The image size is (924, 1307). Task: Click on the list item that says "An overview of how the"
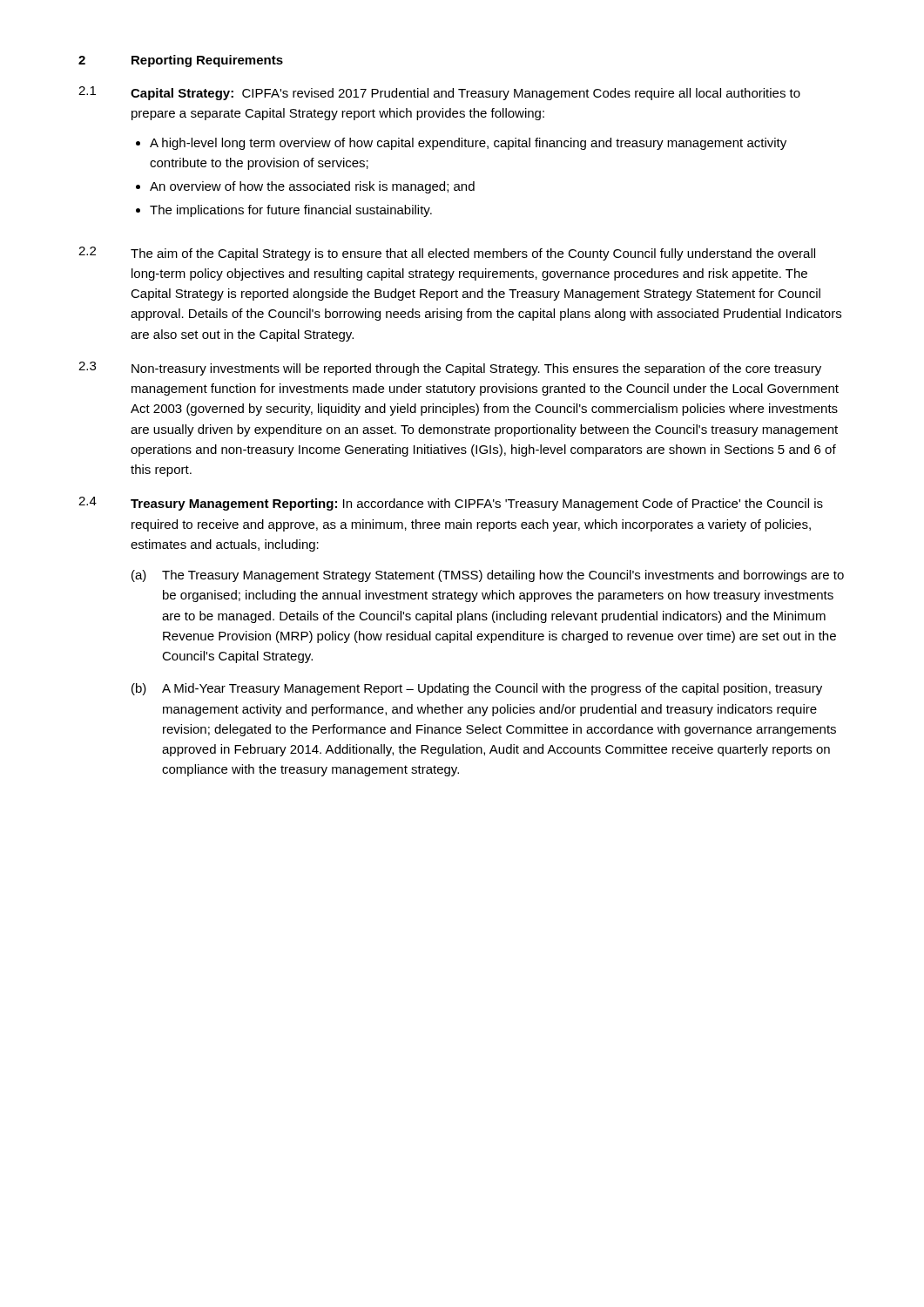312,186
